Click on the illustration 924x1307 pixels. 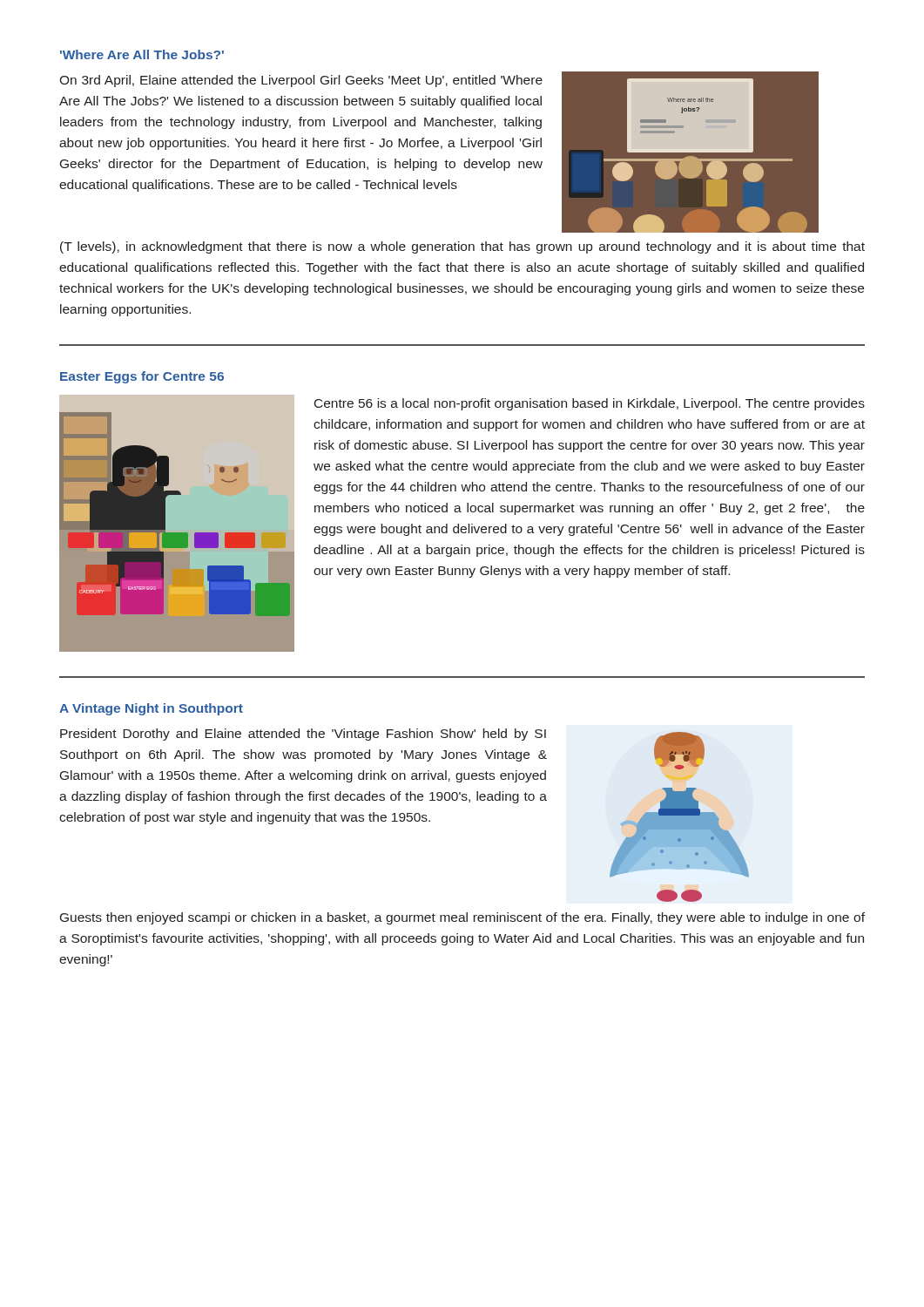coord(679,814)
